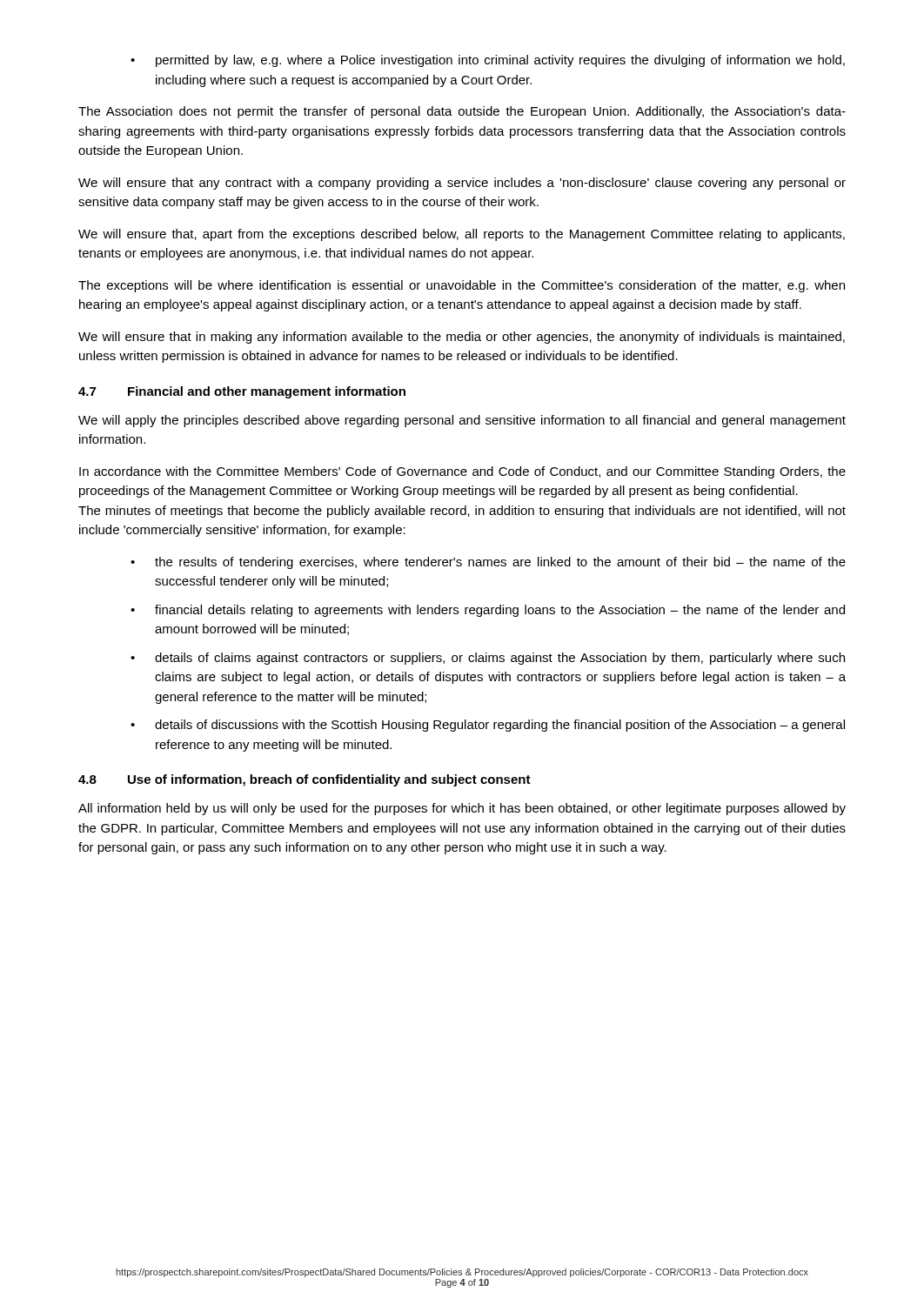Locate the list item with the text "financial details relating to agreements with"
Screen dimensions: 1305x924
coord(500,619)
